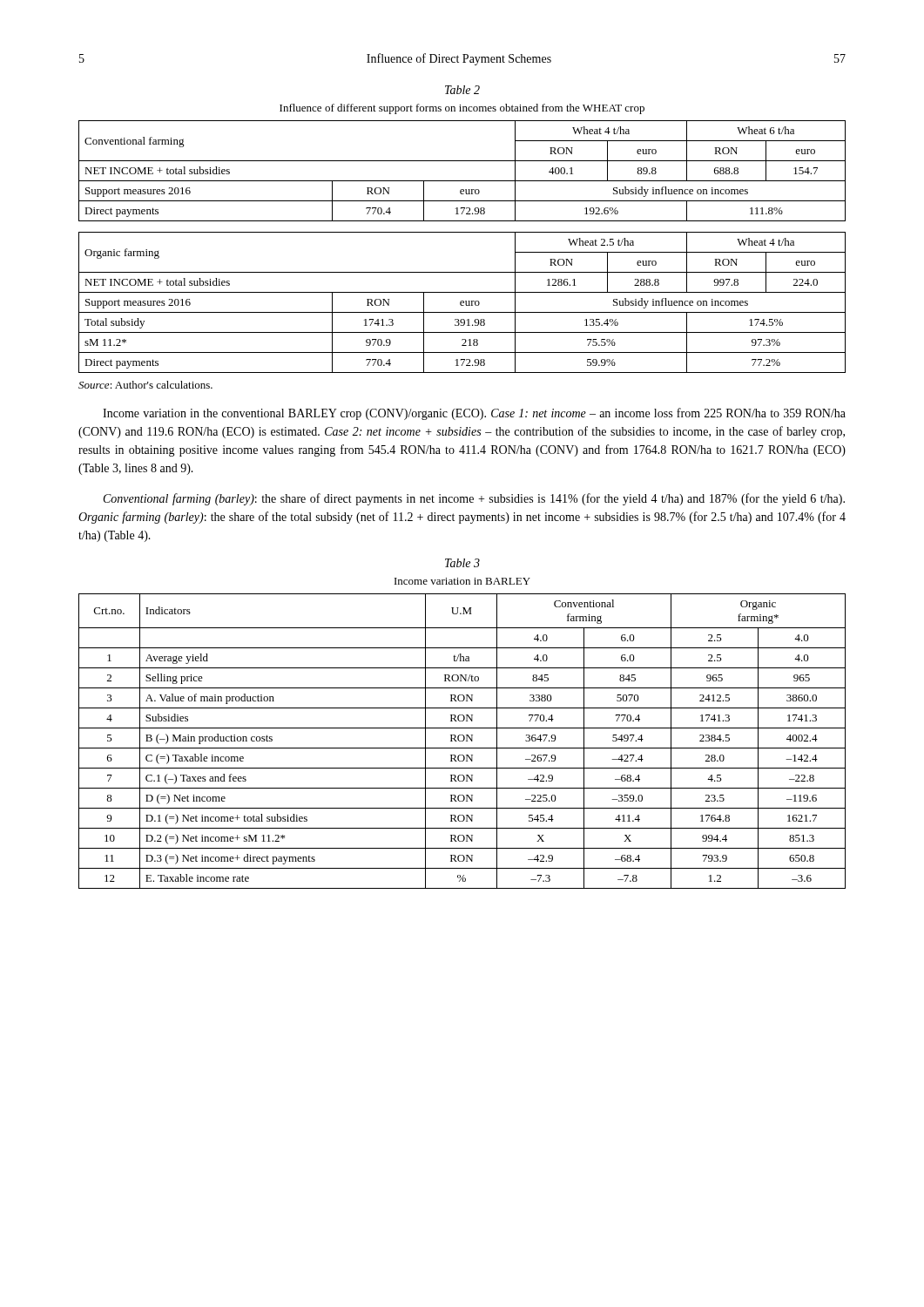This screenshot has height=1307, width=924.
Task: Find the footnote with the text "Source: Author's calculations."
Action: 146,385
